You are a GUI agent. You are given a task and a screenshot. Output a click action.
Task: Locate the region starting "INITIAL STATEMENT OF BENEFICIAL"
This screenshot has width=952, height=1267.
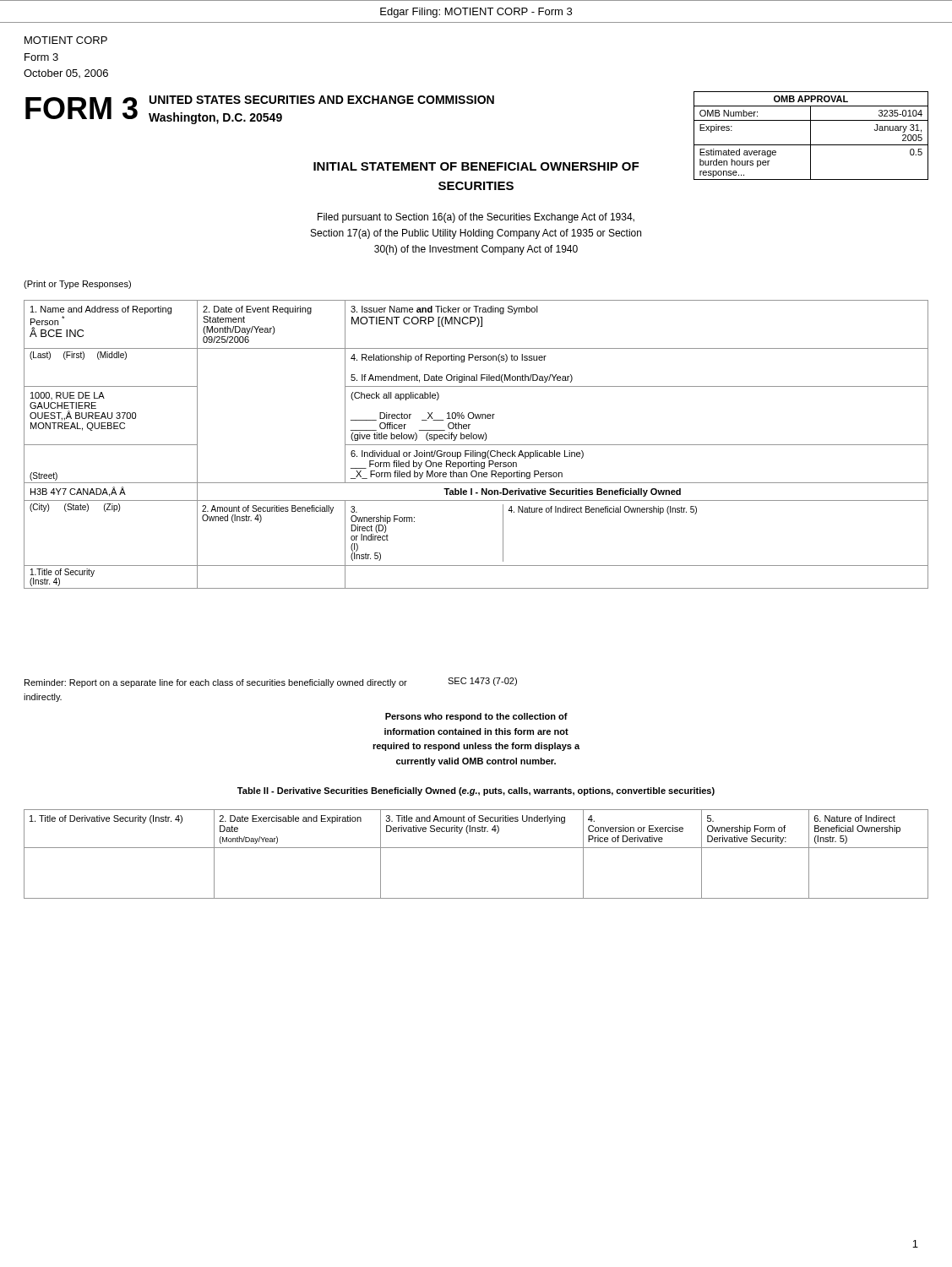(x=476, y=176)
